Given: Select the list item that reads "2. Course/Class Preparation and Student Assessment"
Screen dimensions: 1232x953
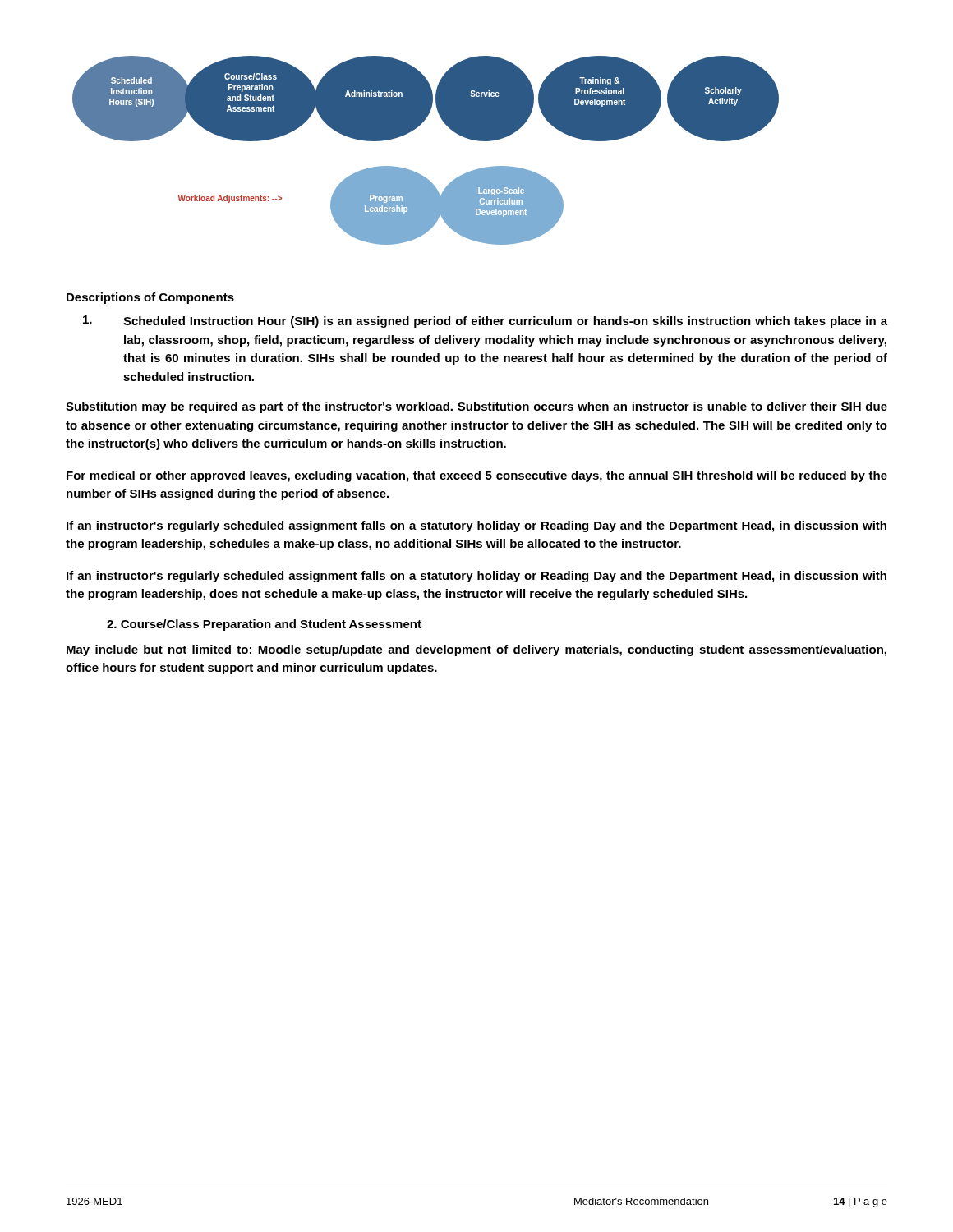Looking at the screenshot, I should tap(264, 623).
